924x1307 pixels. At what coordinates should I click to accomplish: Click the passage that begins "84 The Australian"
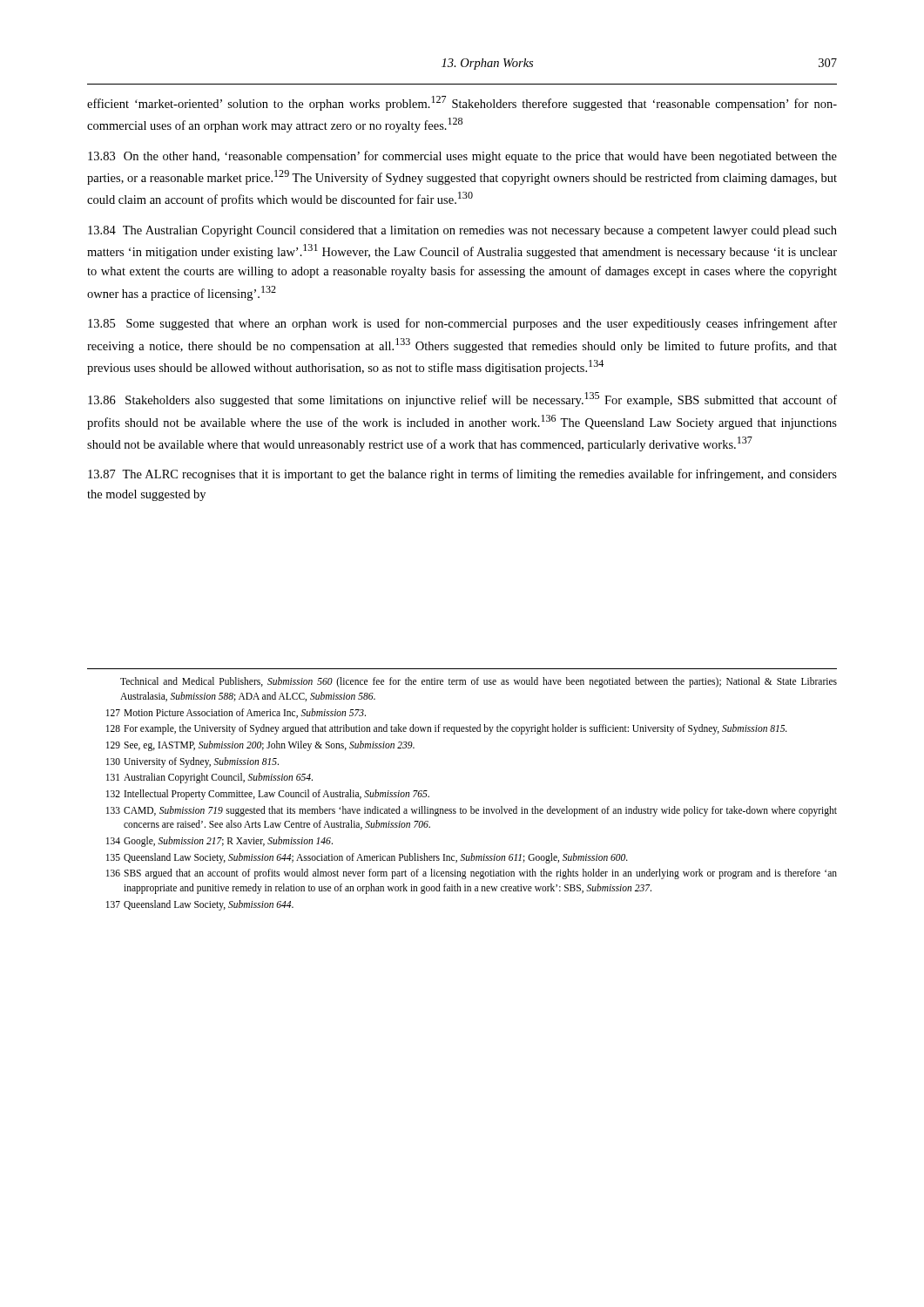[462, 262]
